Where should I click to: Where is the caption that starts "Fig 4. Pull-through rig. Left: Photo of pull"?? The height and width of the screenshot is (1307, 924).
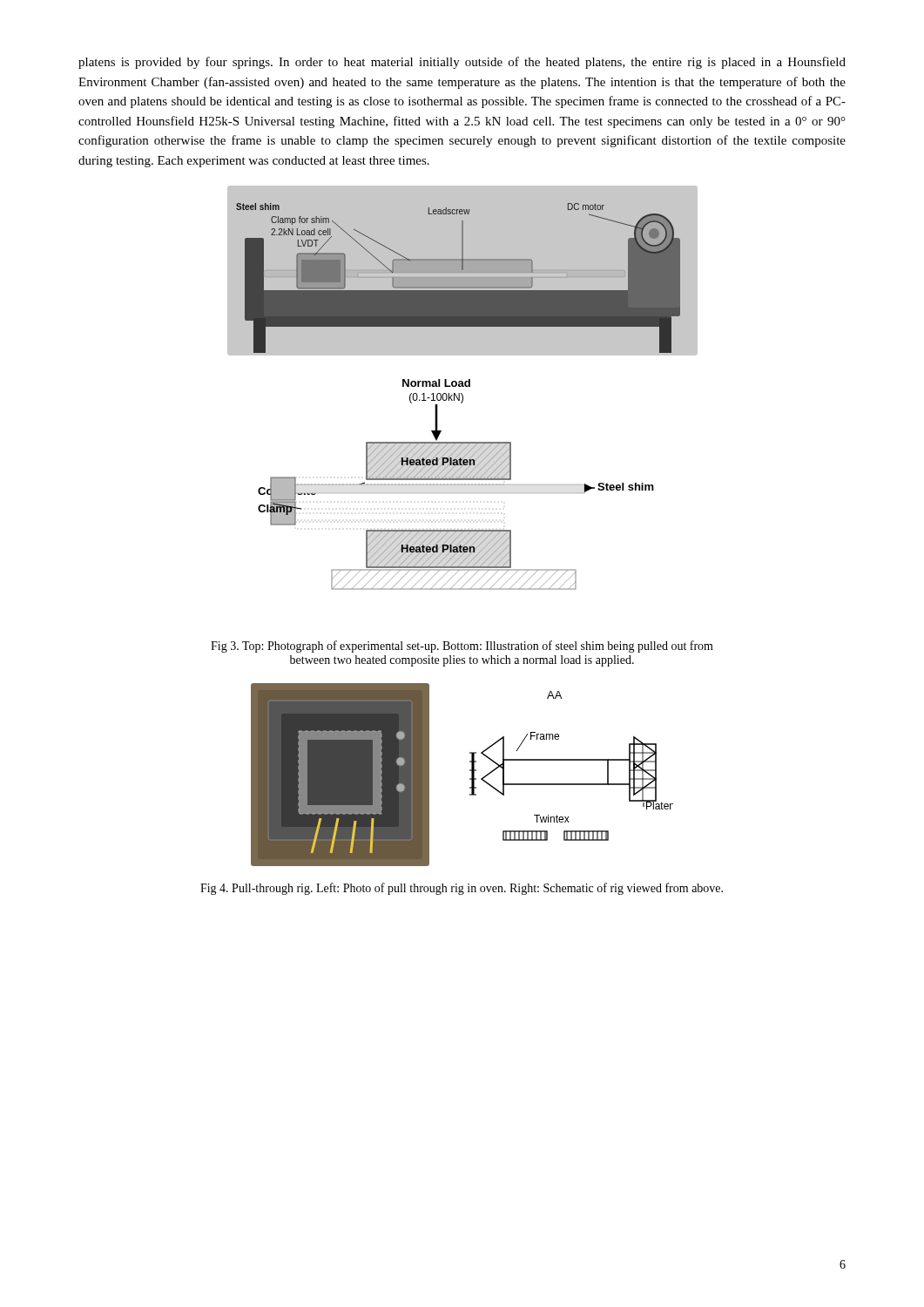coord(462,888)
